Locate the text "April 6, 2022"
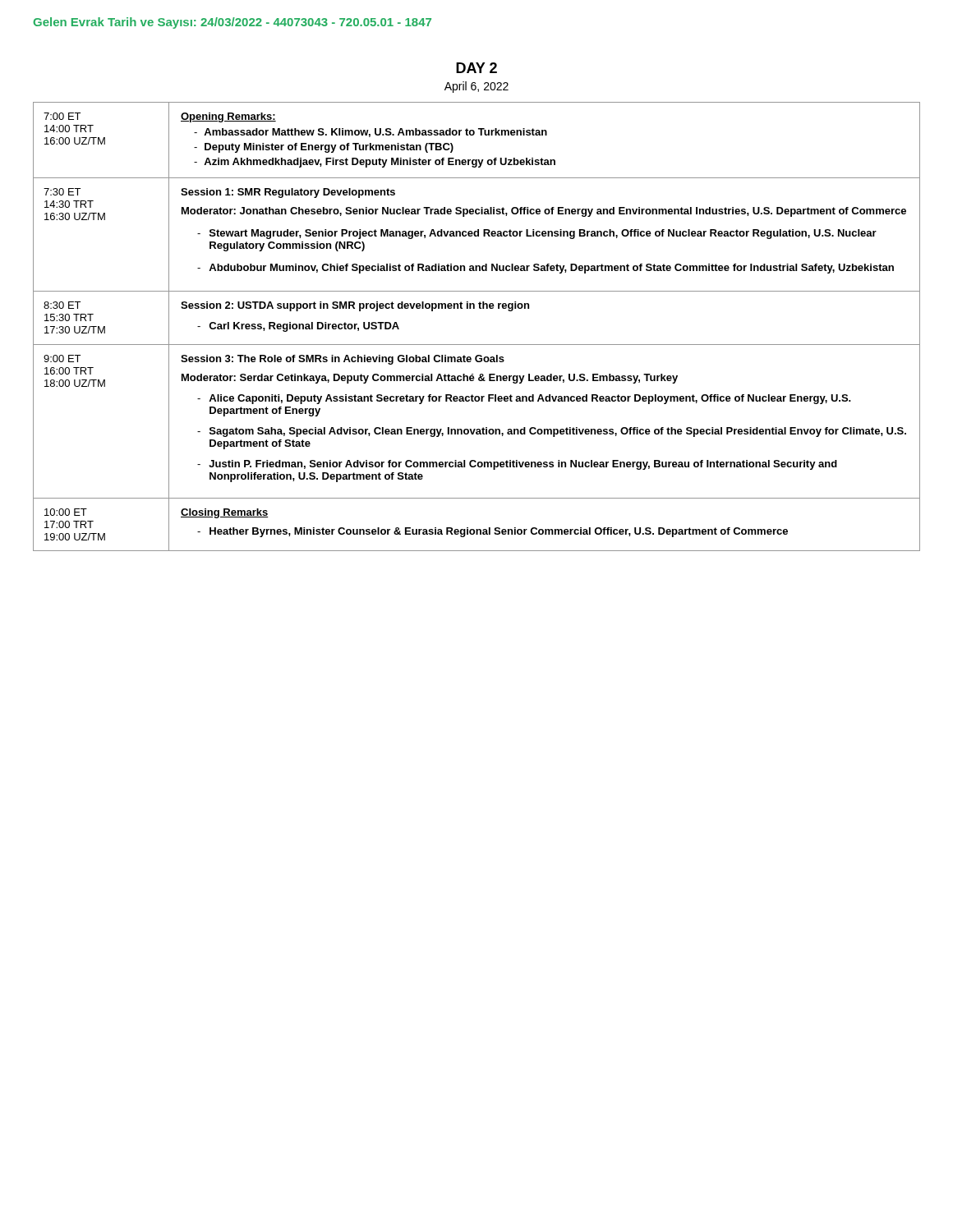 (x=476, y=86)
